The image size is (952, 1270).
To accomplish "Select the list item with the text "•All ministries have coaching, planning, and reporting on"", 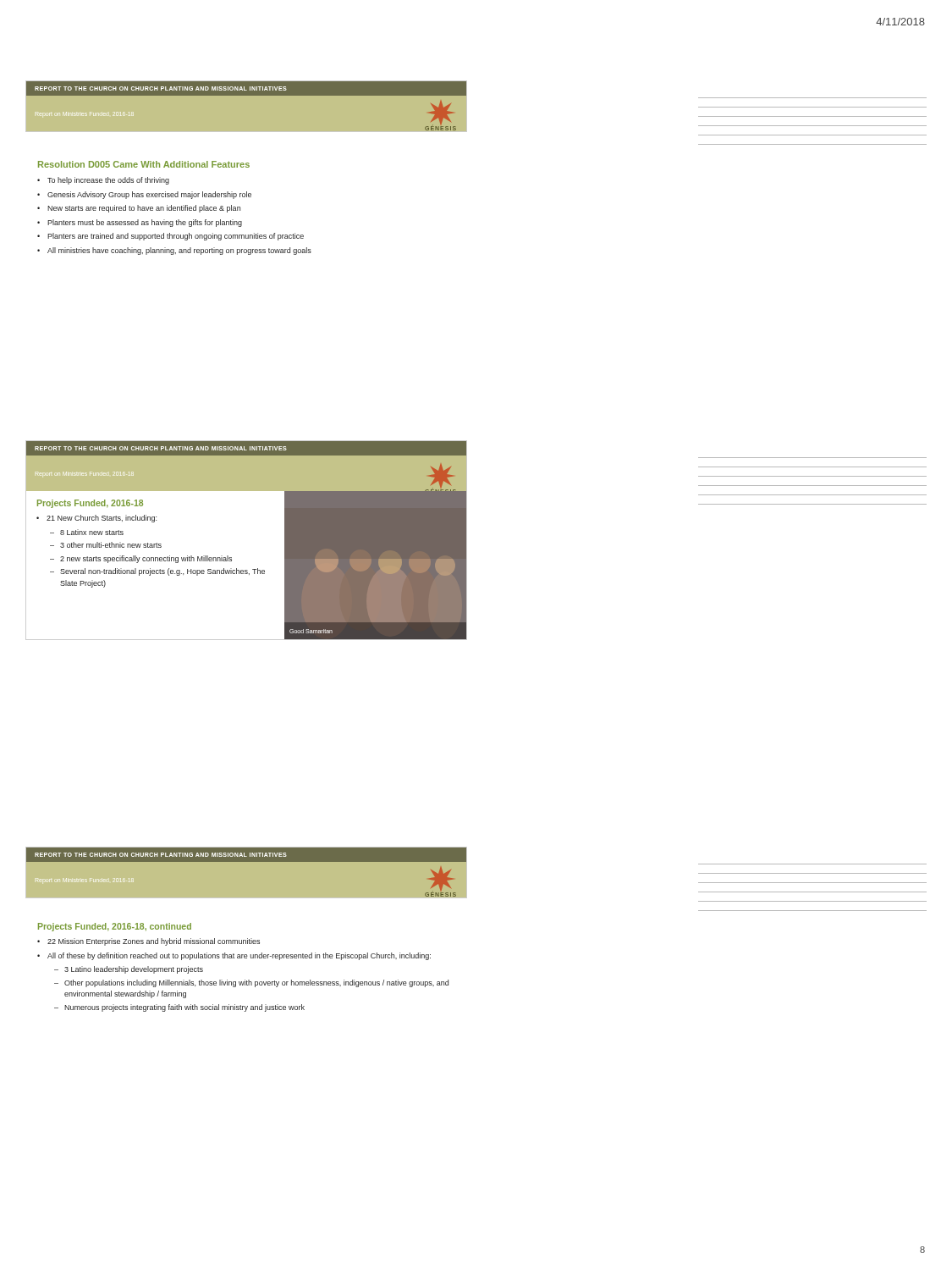I will pyautogui.click(x=174, y=251).
